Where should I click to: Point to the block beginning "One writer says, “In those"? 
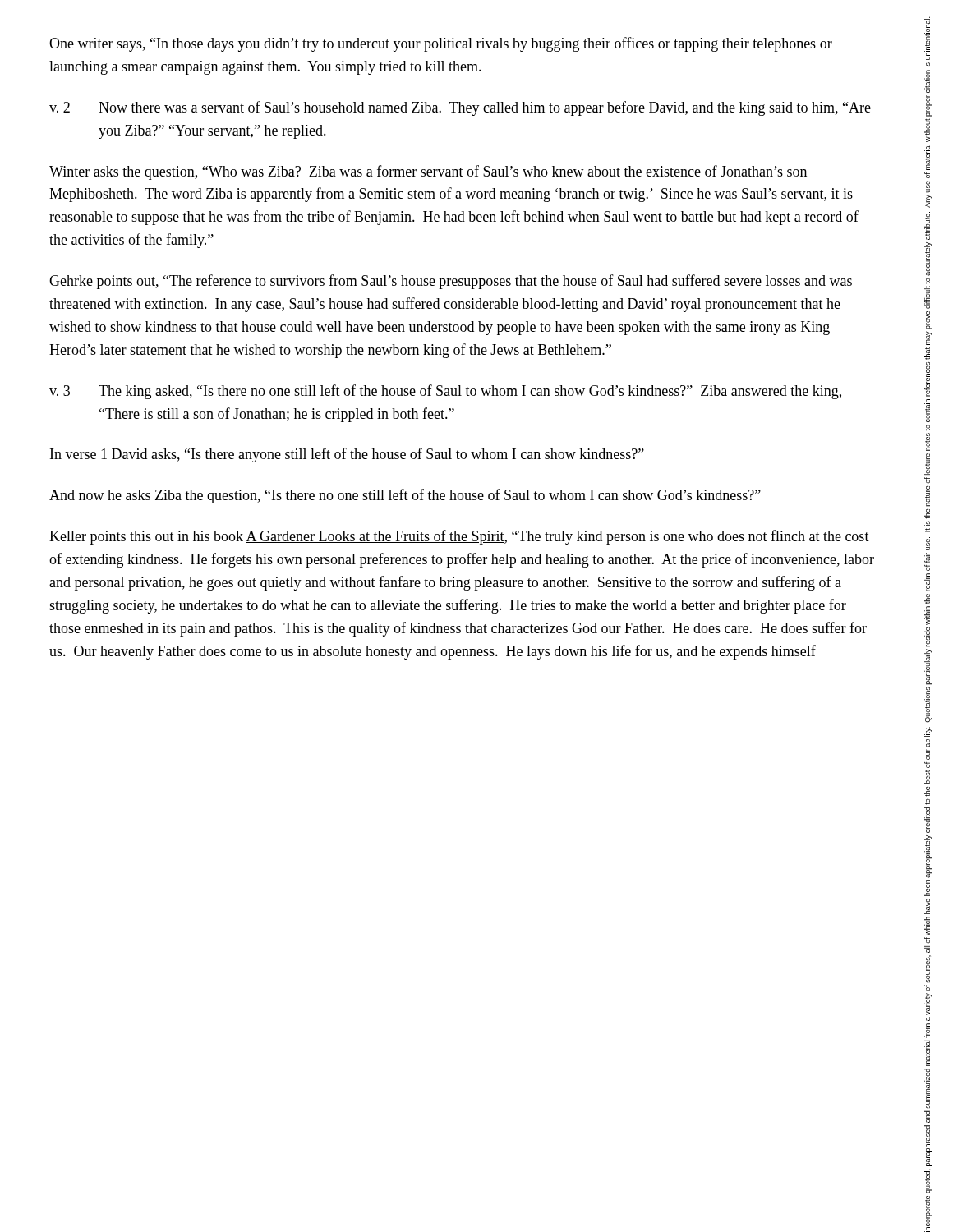[x=441, y=55]
